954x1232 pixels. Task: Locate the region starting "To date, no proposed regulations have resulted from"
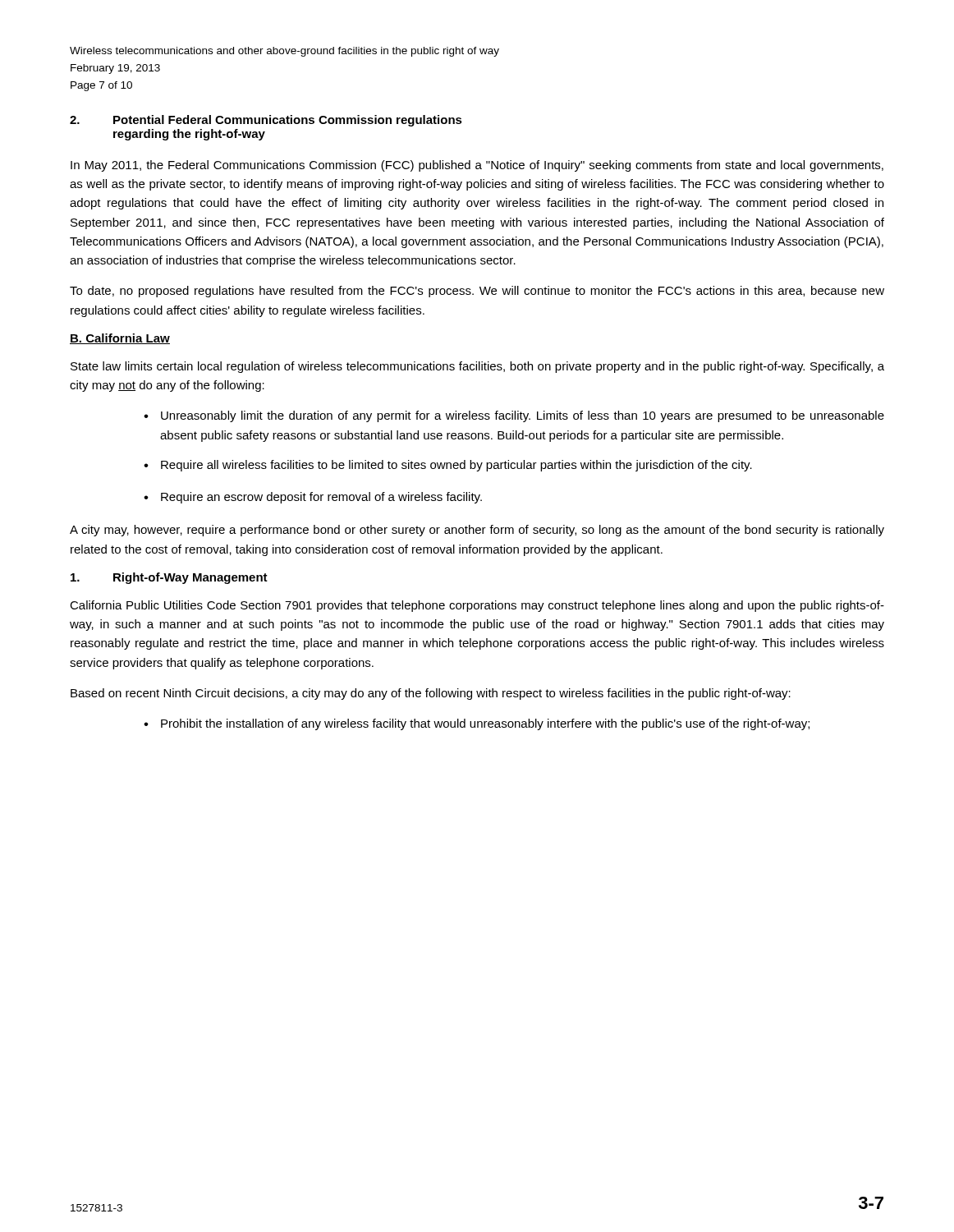(x=477, y=300)
